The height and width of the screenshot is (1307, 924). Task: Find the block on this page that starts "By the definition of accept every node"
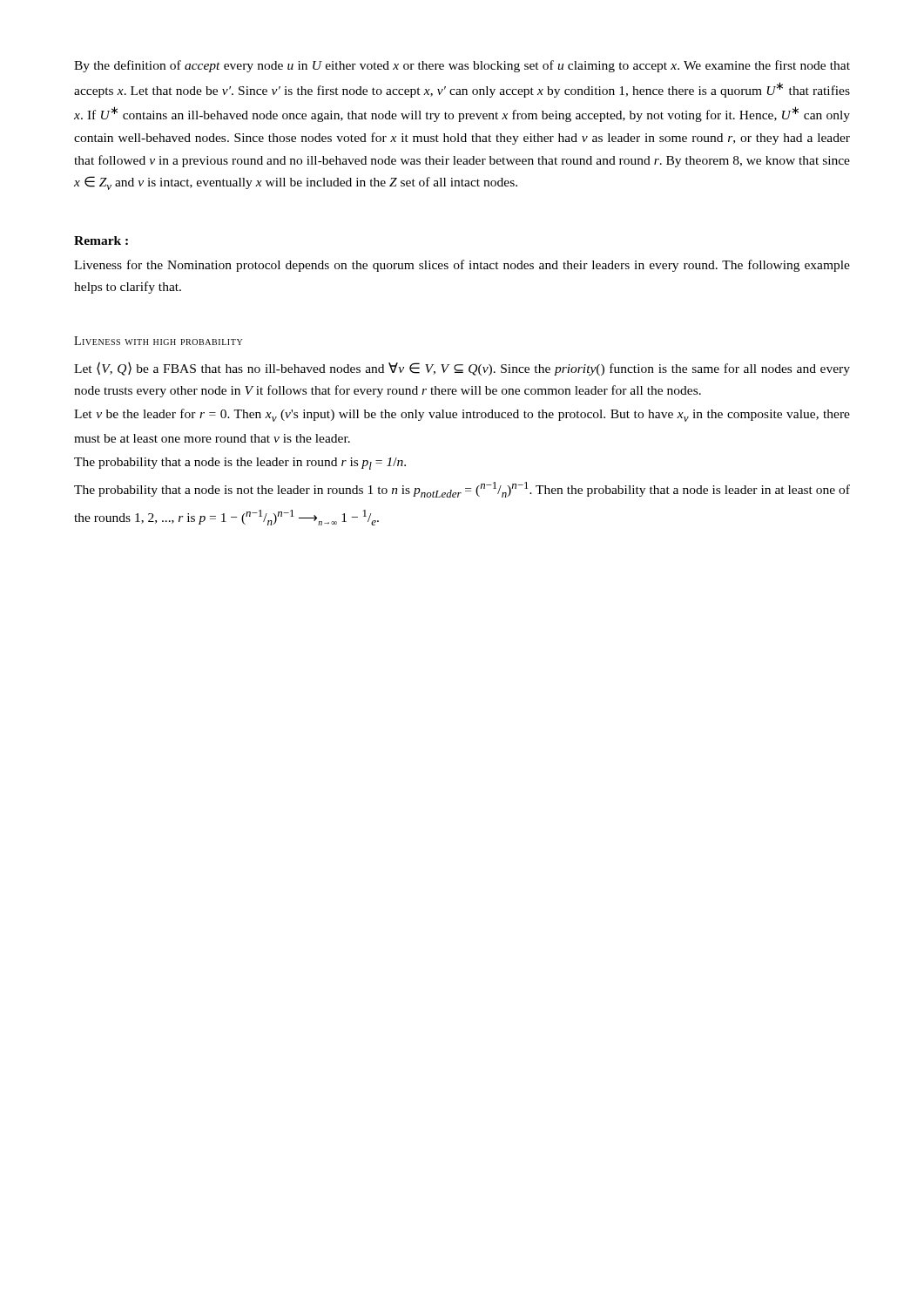click(462, 125)
